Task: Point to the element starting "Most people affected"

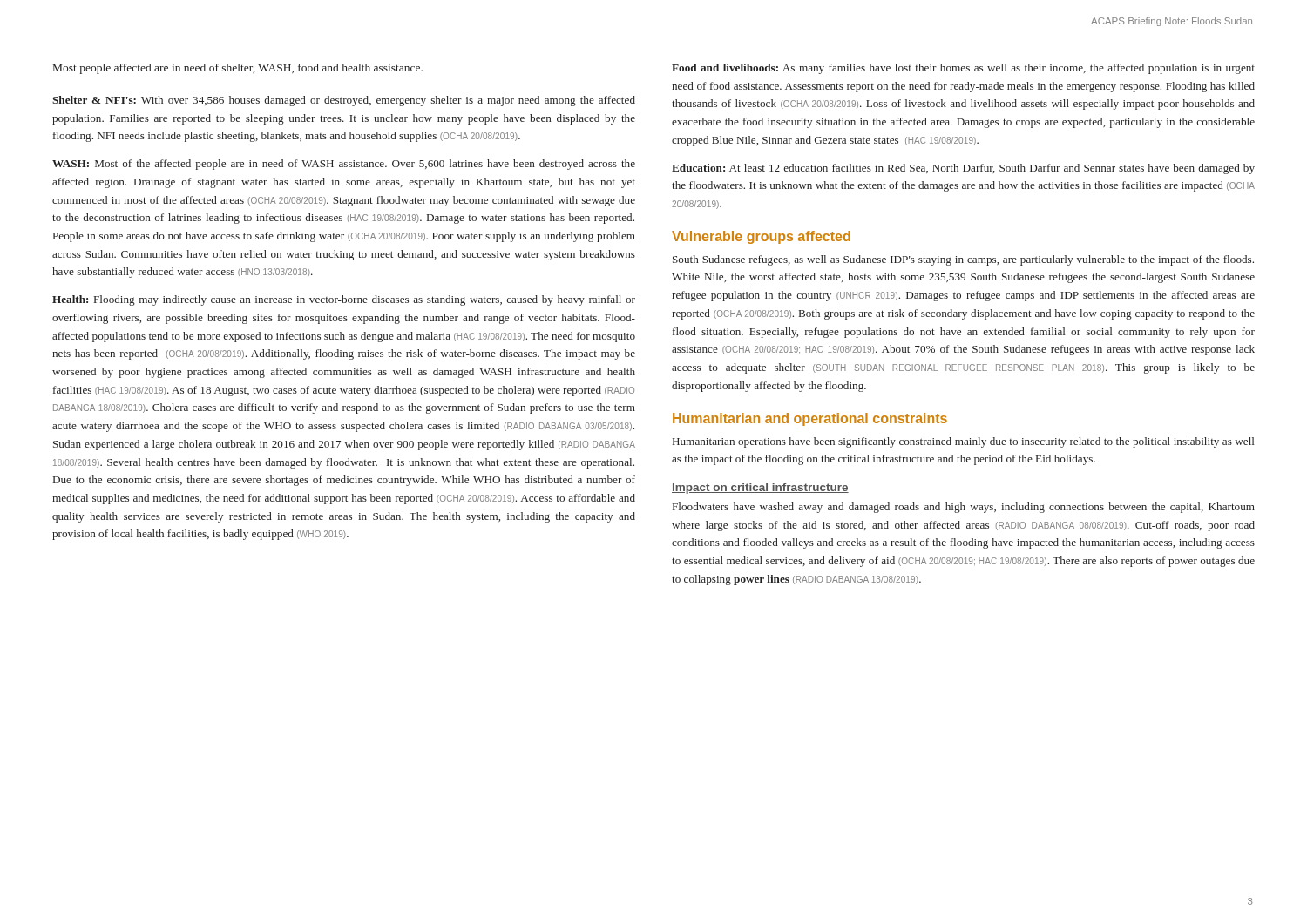Action: click(238, 67)
